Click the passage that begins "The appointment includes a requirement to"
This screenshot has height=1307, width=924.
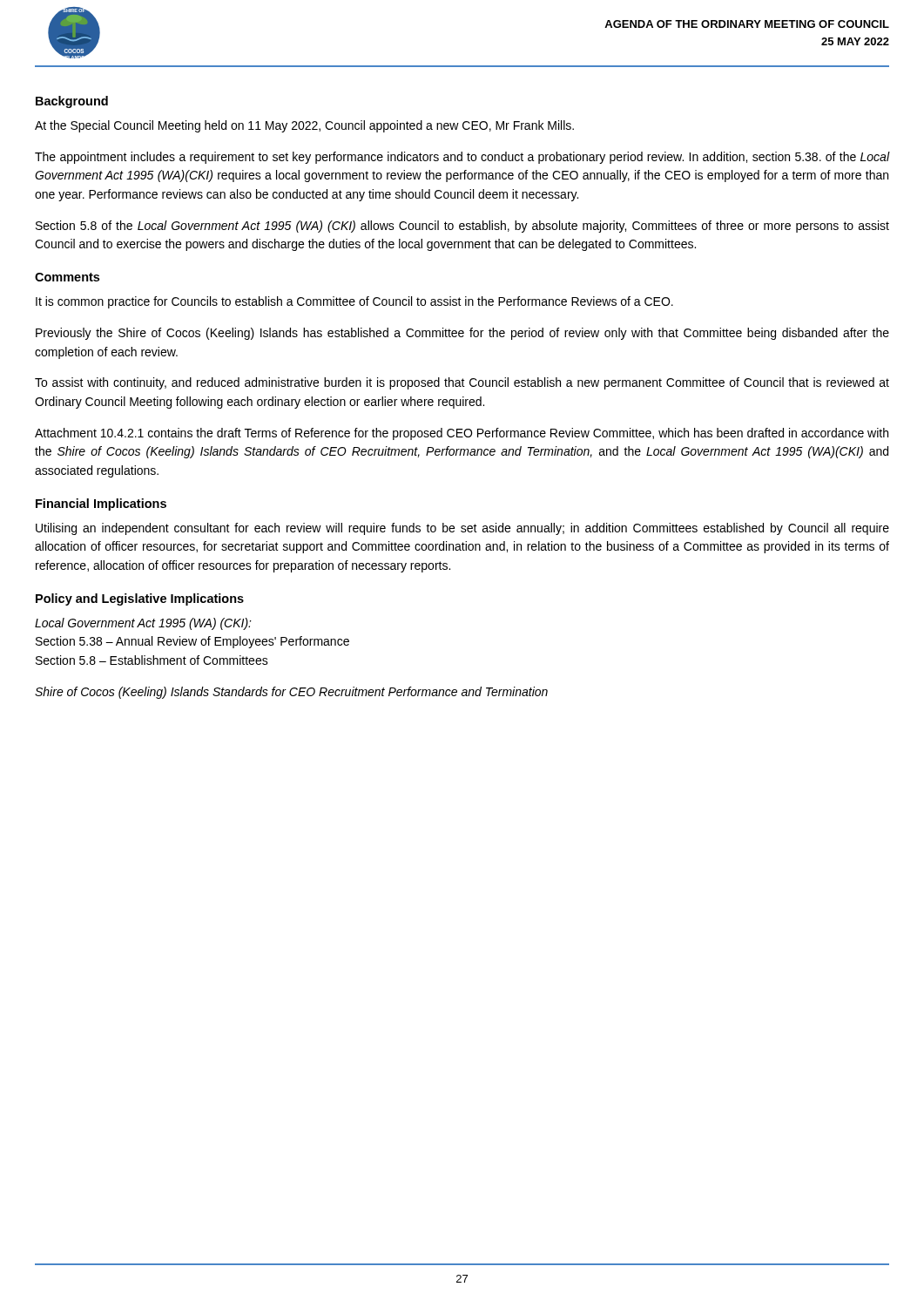[462, 175]
